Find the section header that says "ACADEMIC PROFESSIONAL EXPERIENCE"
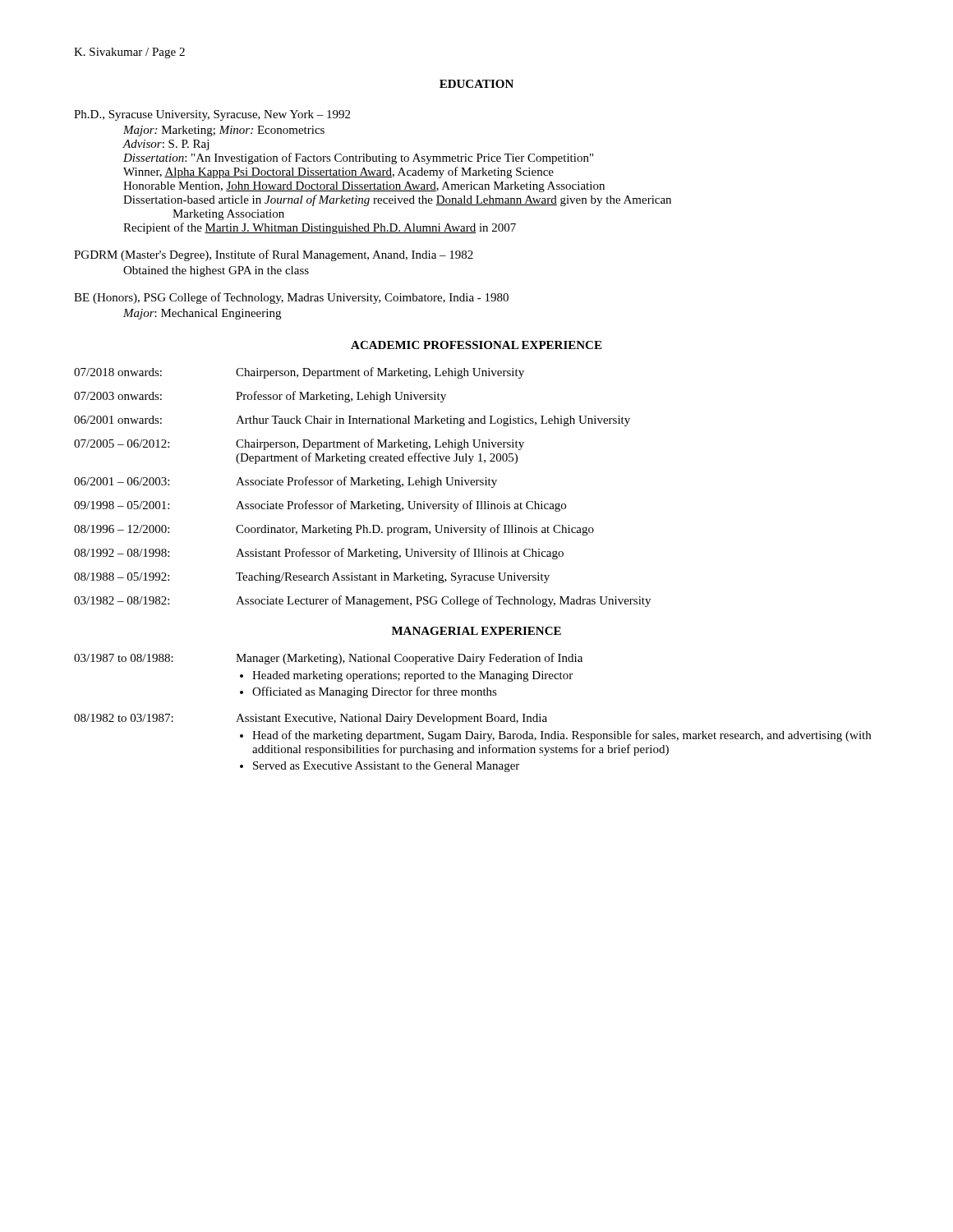The image size is (953, 1232). 476,345
